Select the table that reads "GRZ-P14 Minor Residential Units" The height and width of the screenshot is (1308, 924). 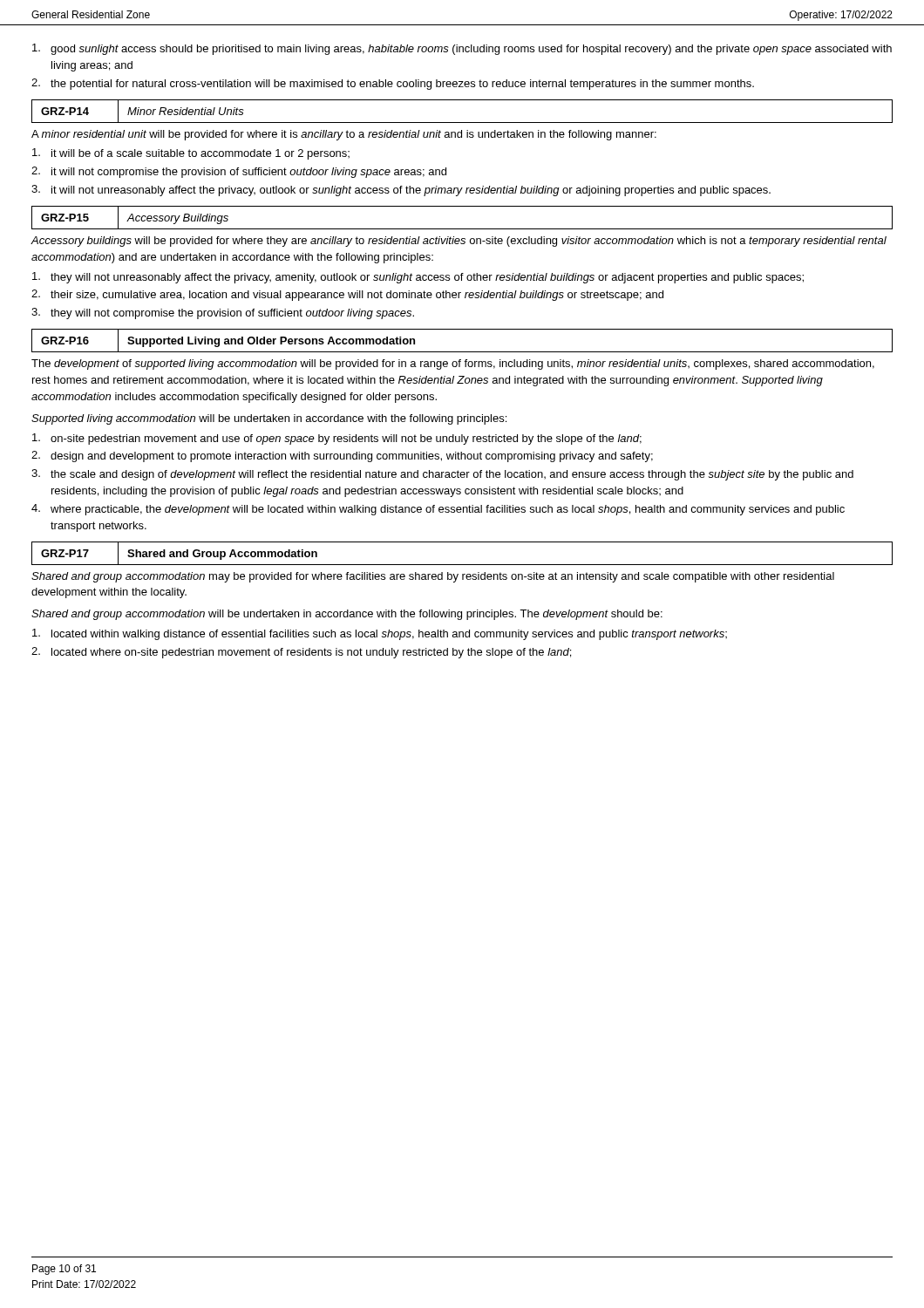tap(462, 111)
